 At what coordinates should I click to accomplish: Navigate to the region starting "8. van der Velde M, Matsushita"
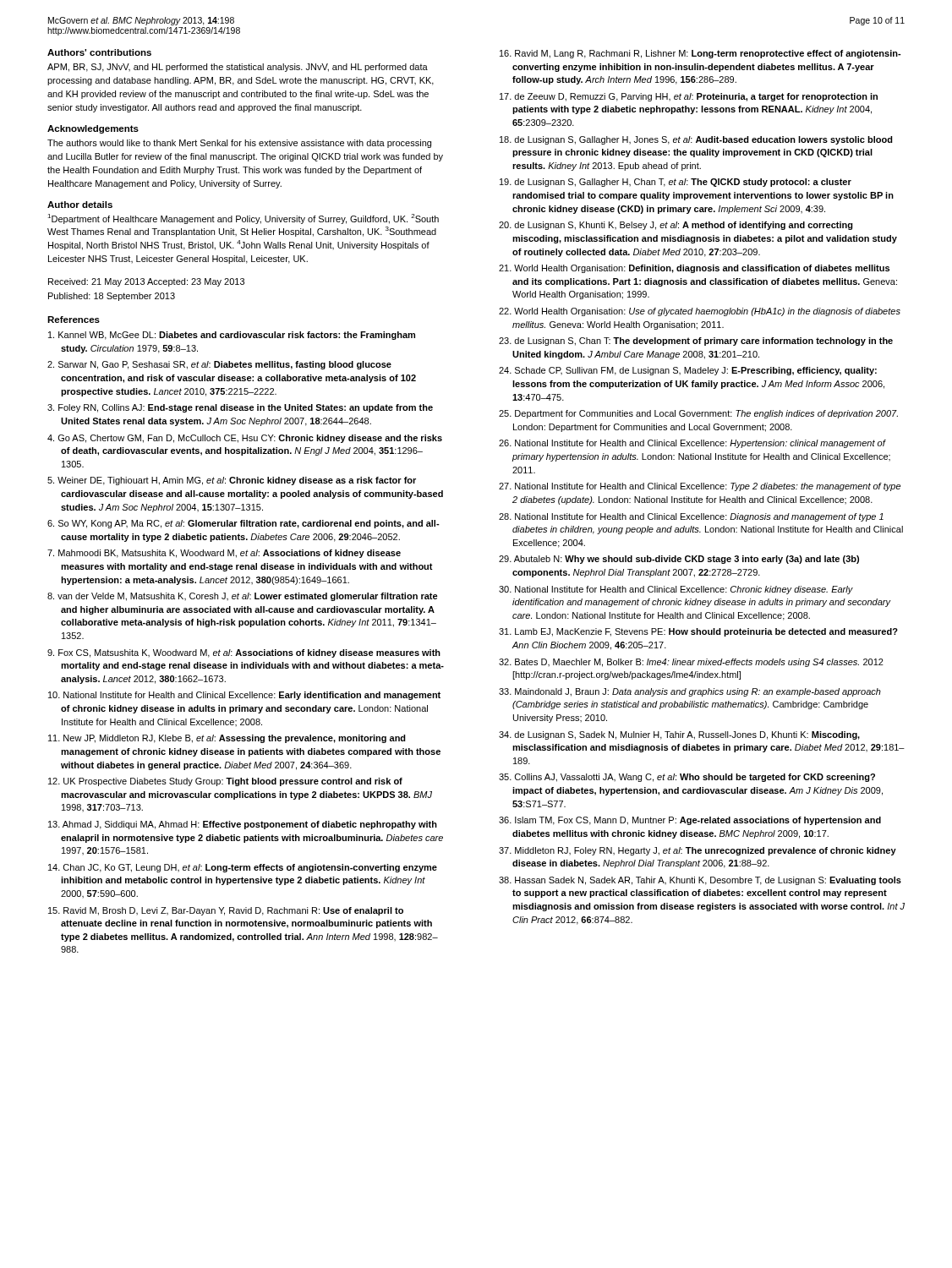(242, 616)
